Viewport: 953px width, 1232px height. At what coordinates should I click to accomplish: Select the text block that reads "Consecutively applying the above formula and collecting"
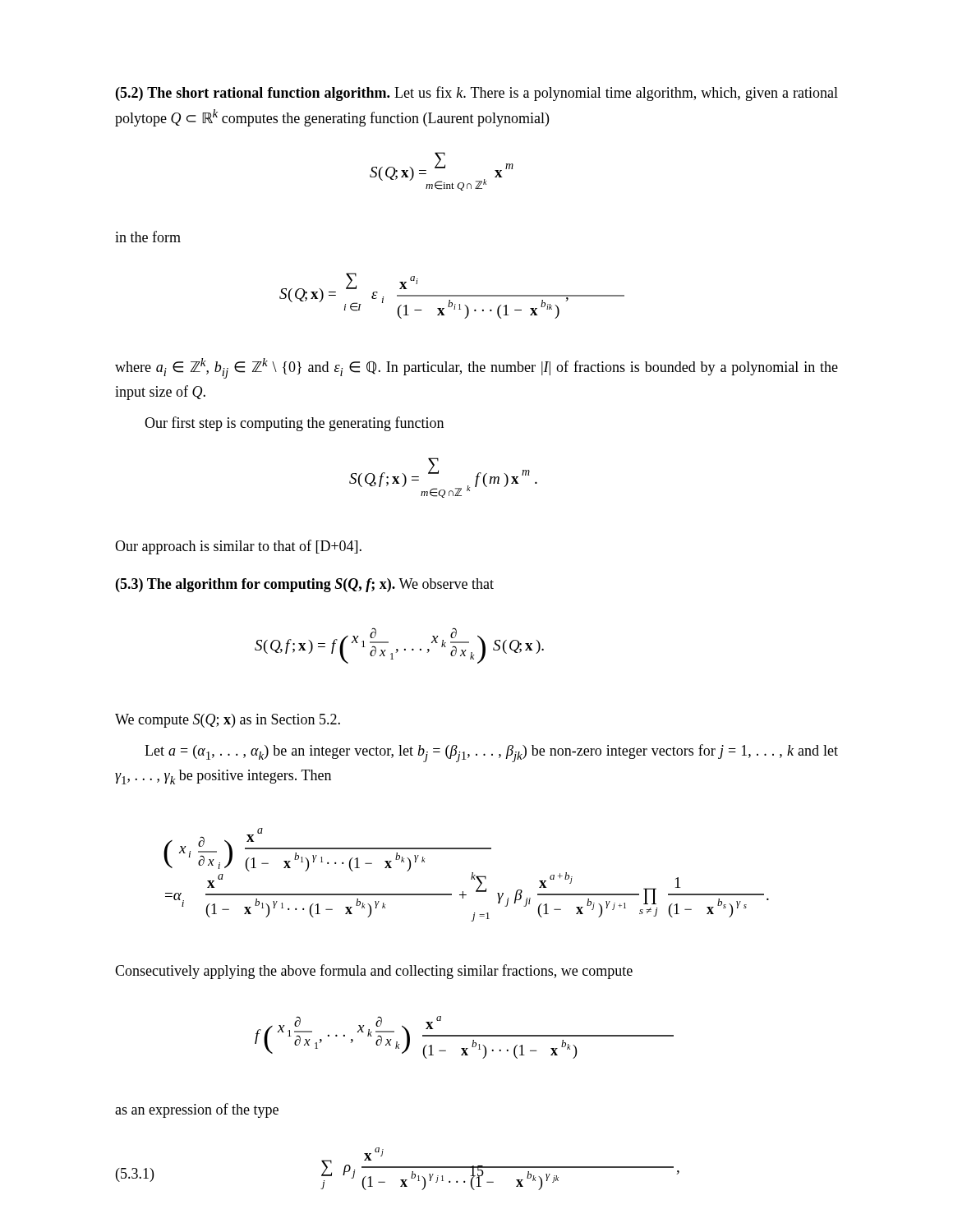tap(476, 971)
